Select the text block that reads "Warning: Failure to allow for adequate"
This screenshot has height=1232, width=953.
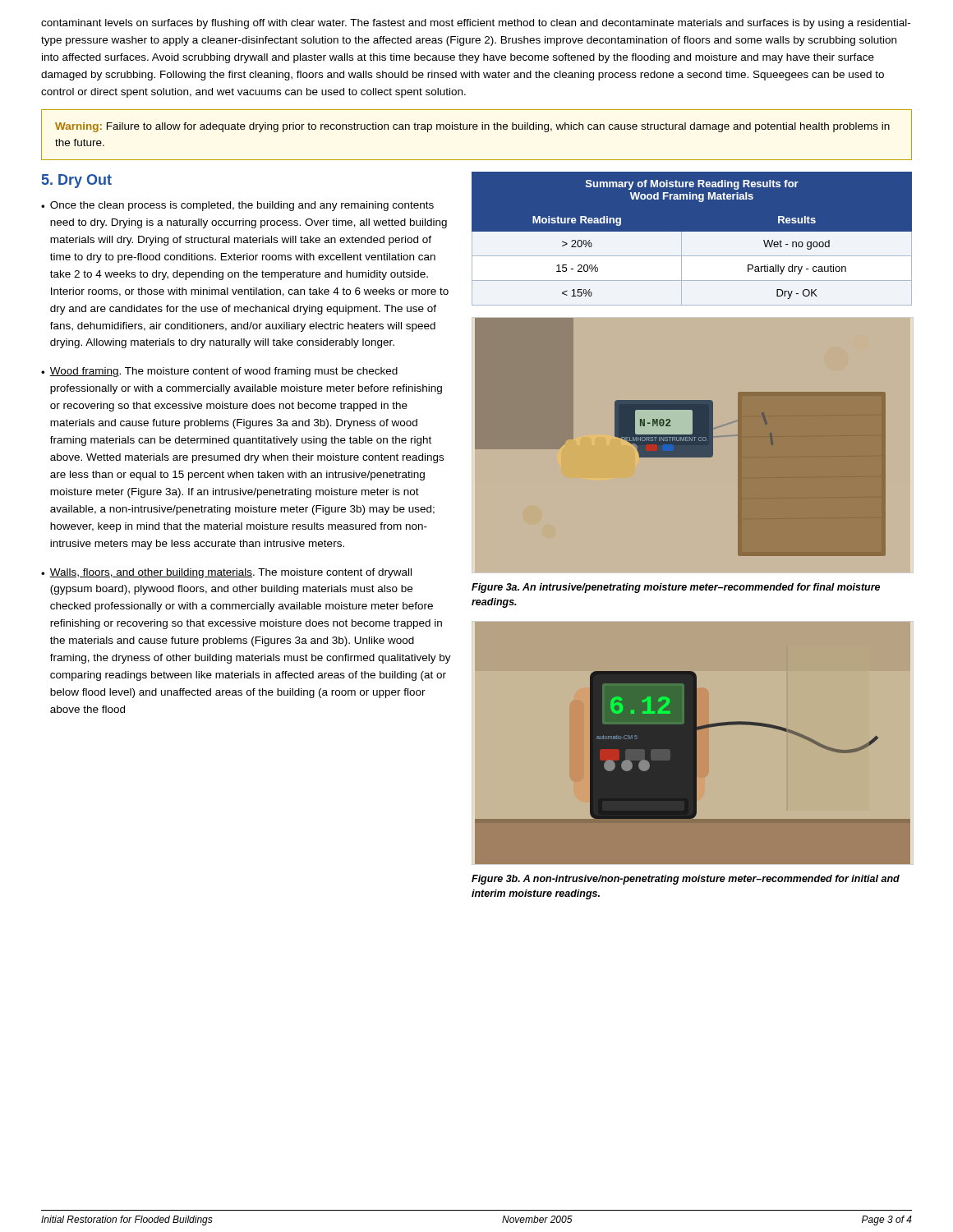tap(473, 134)
